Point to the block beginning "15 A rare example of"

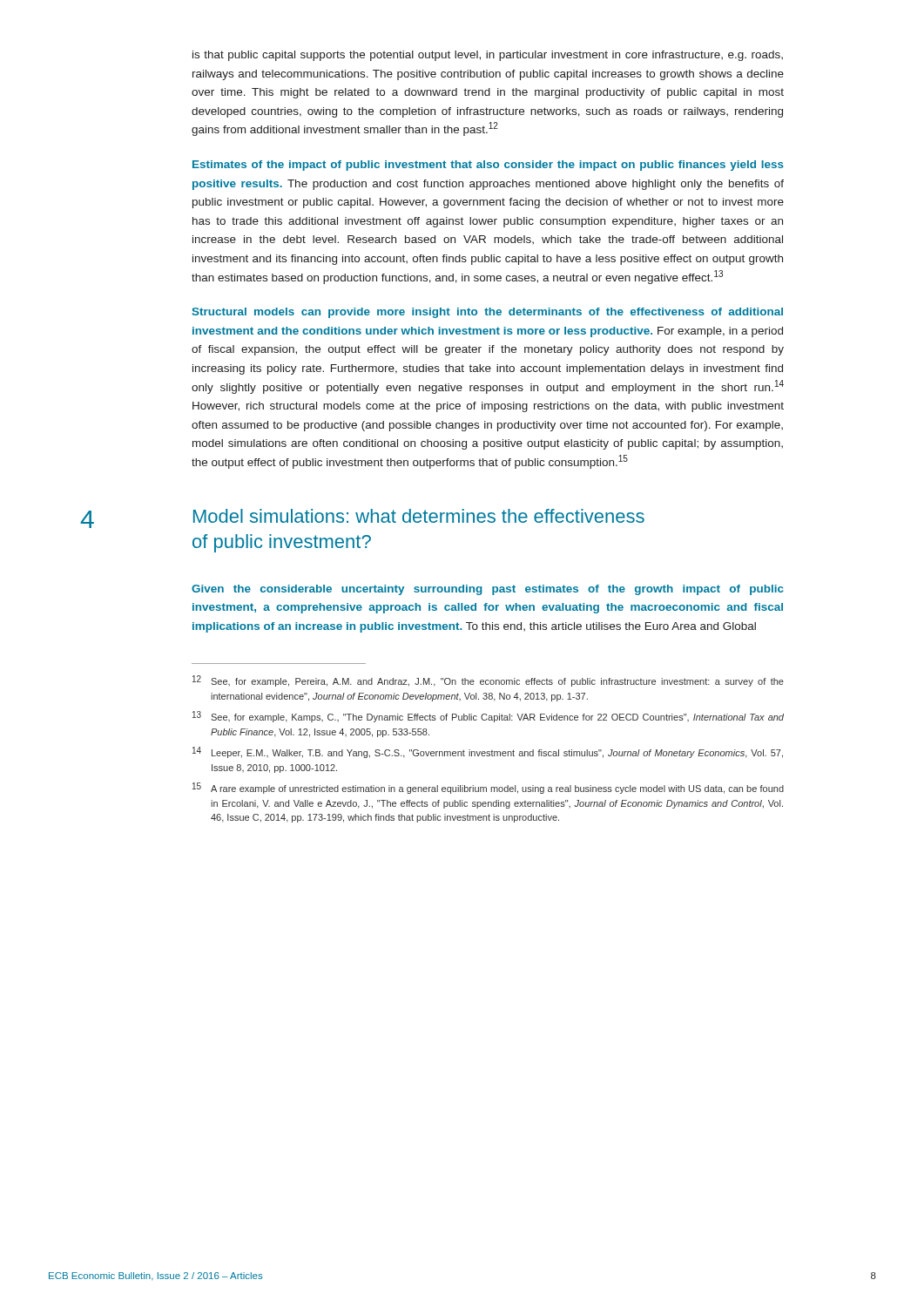coord(488,804)
